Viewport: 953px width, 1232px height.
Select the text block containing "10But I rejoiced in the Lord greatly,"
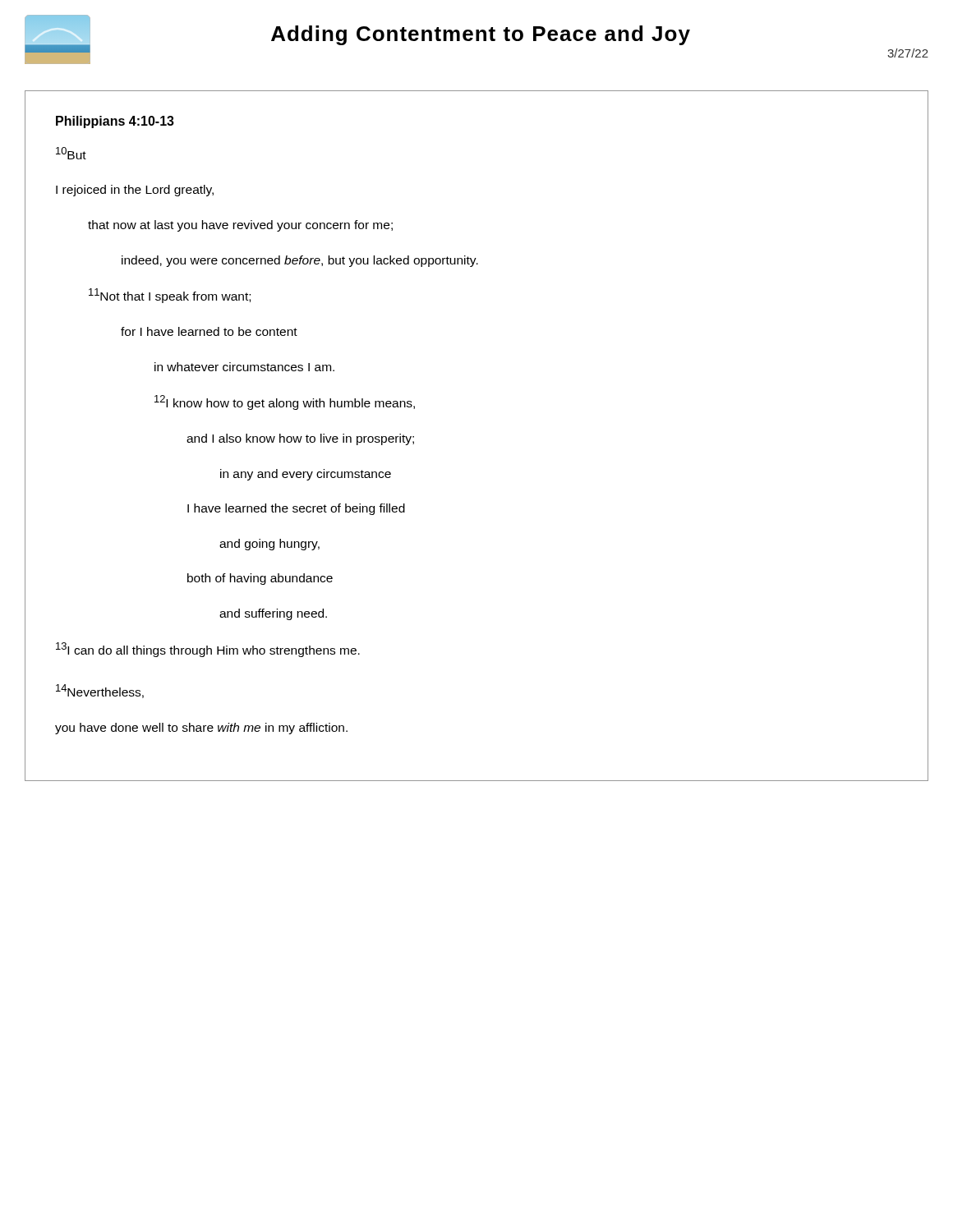71,153
